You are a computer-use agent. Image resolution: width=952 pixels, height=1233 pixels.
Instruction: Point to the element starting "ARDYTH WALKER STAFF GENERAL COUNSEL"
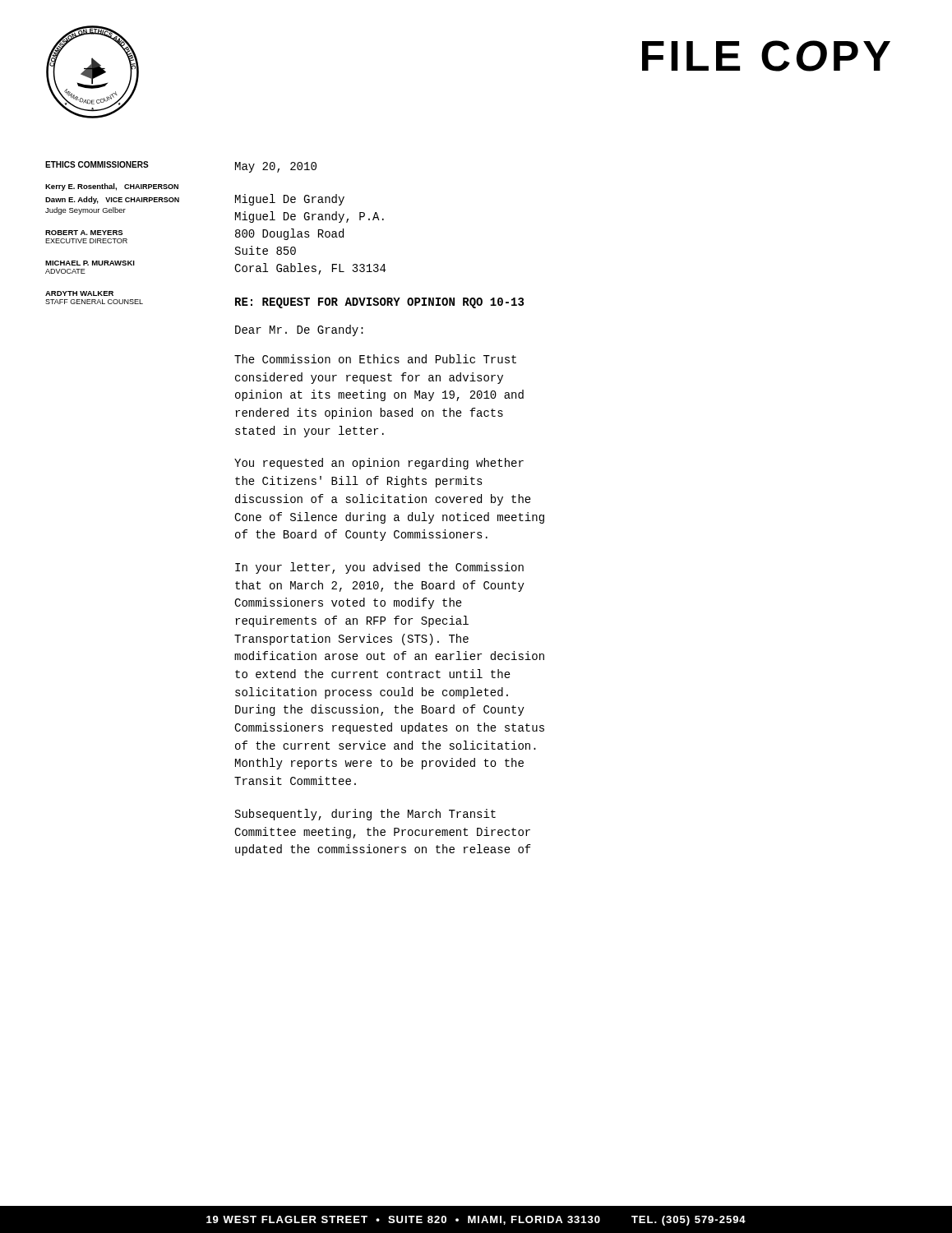(121, 297)
